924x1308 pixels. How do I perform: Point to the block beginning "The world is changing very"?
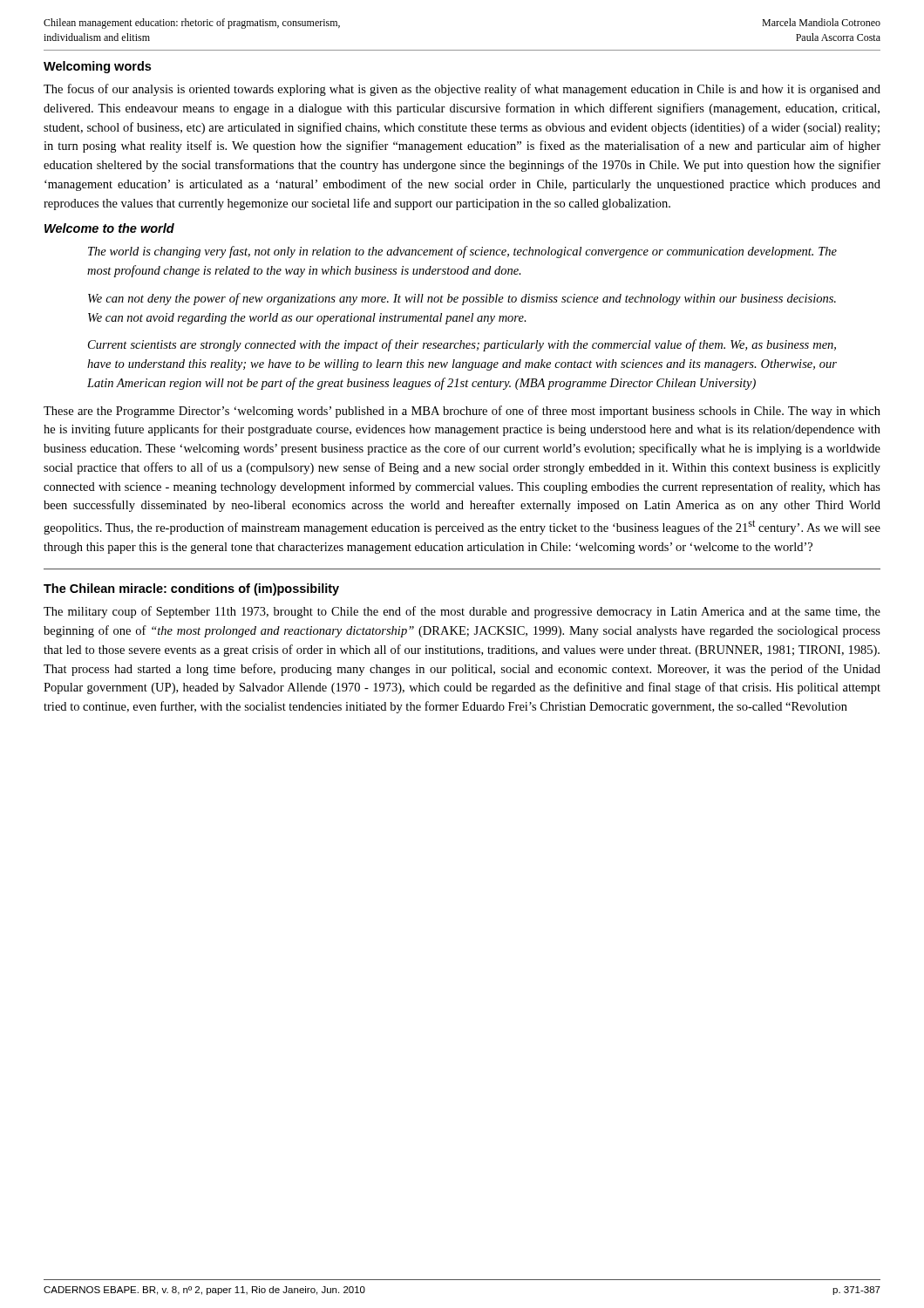click(x=462, y=261)
